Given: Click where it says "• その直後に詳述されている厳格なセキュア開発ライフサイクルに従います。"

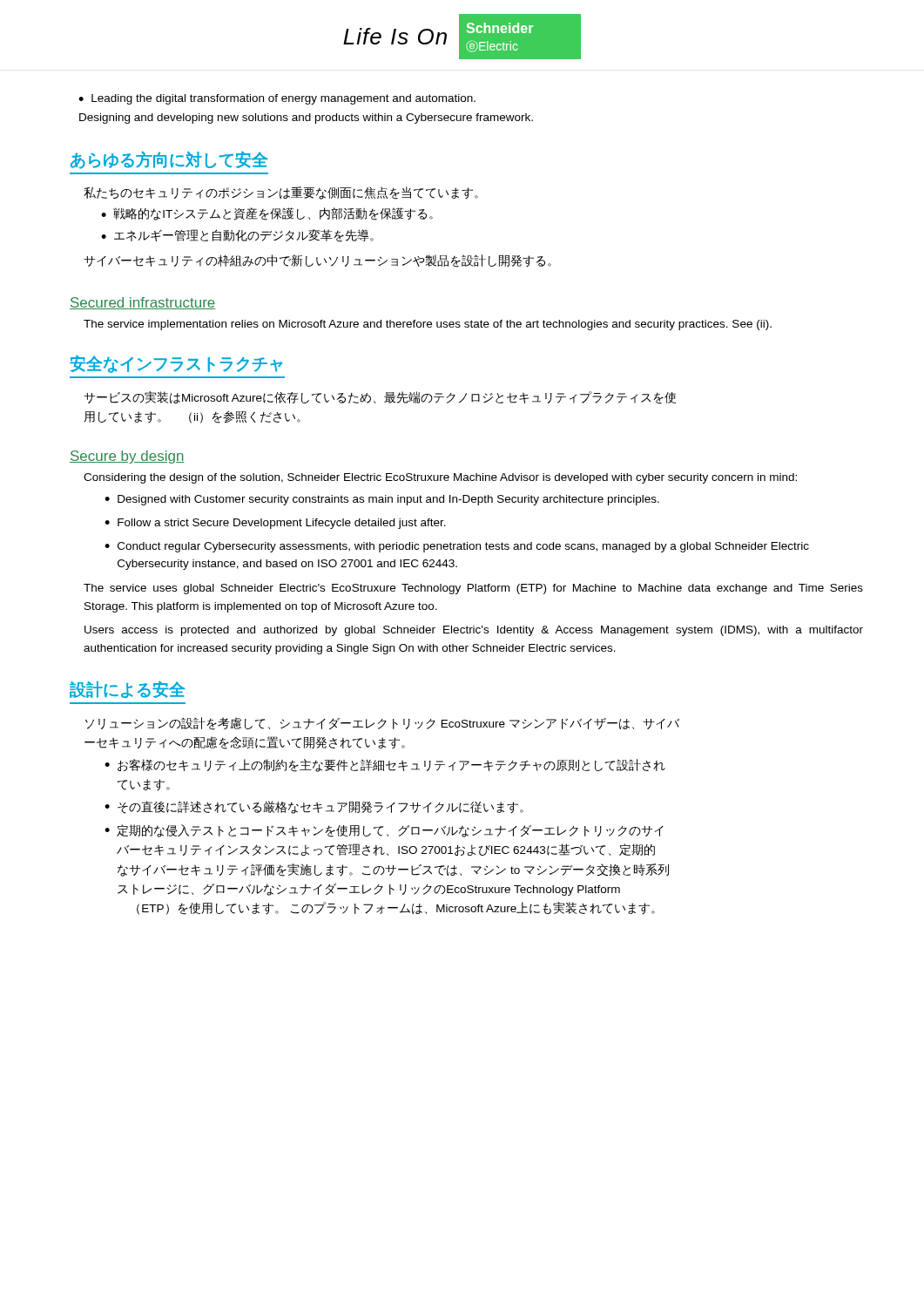Looking at the screenshot, I should point(318,808).
